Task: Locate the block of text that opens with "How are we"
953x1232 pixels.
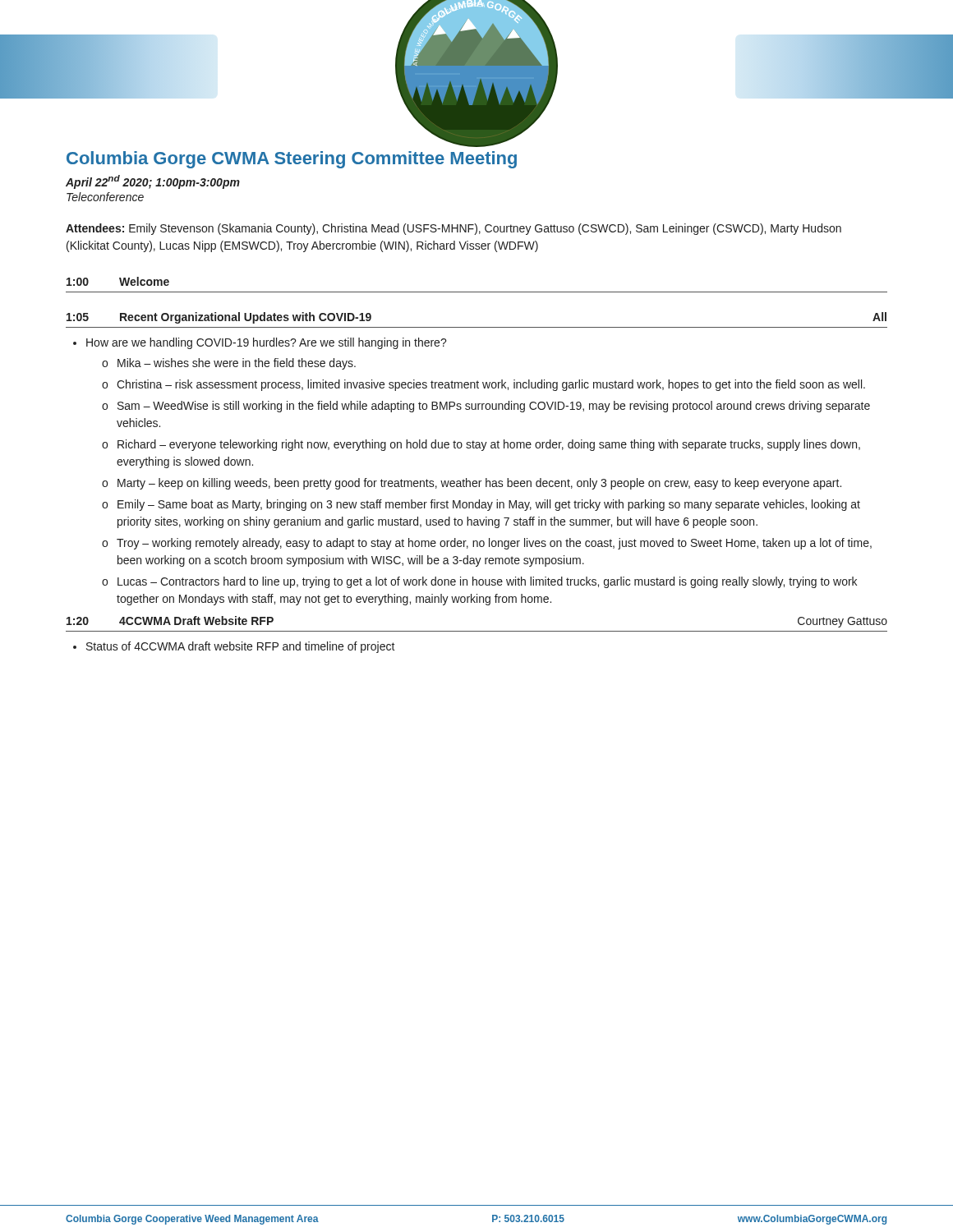Action: point(486,472)
